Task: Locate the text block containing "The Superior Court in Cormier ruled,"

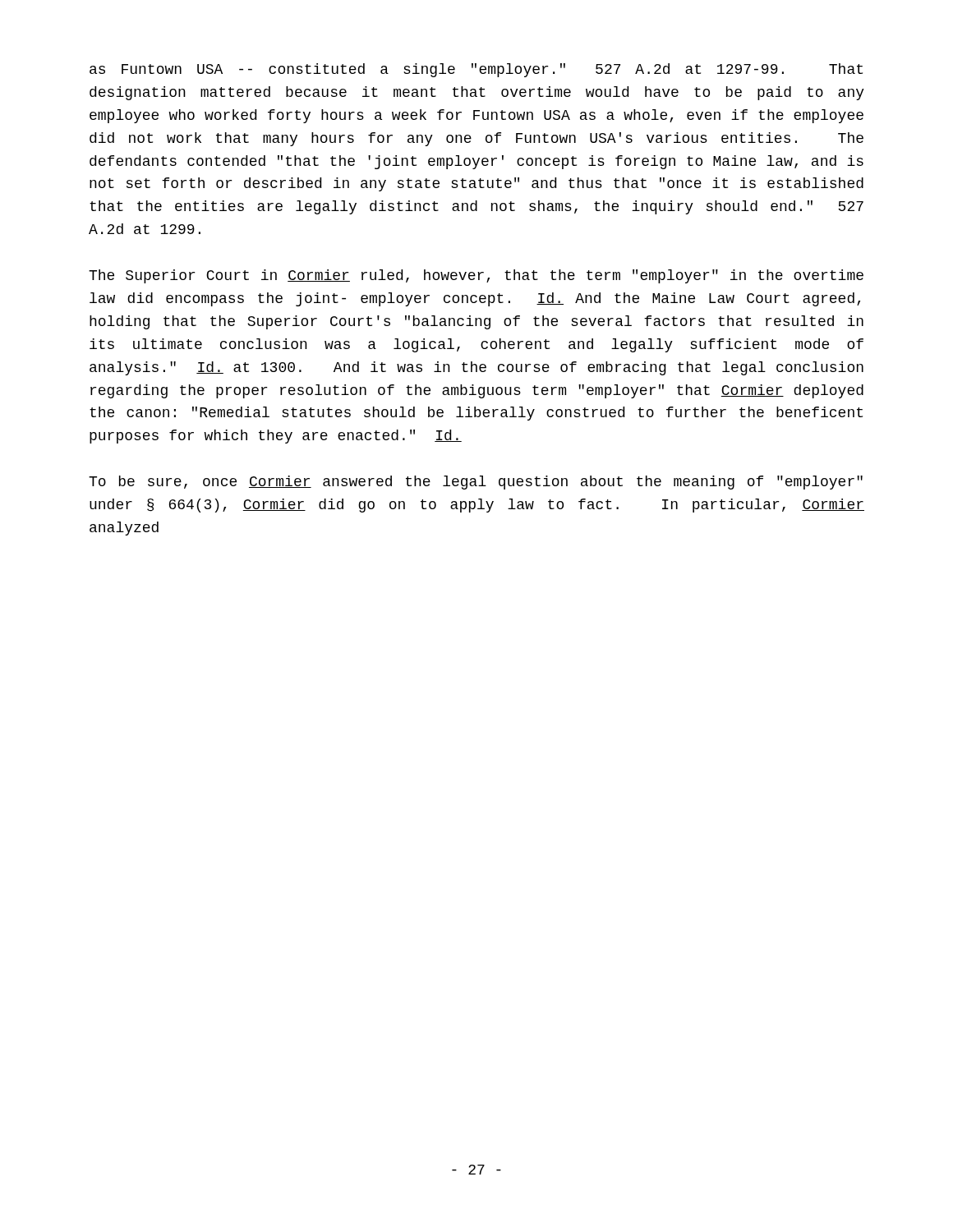Action: pyautogui.click(x=476, y=357)
